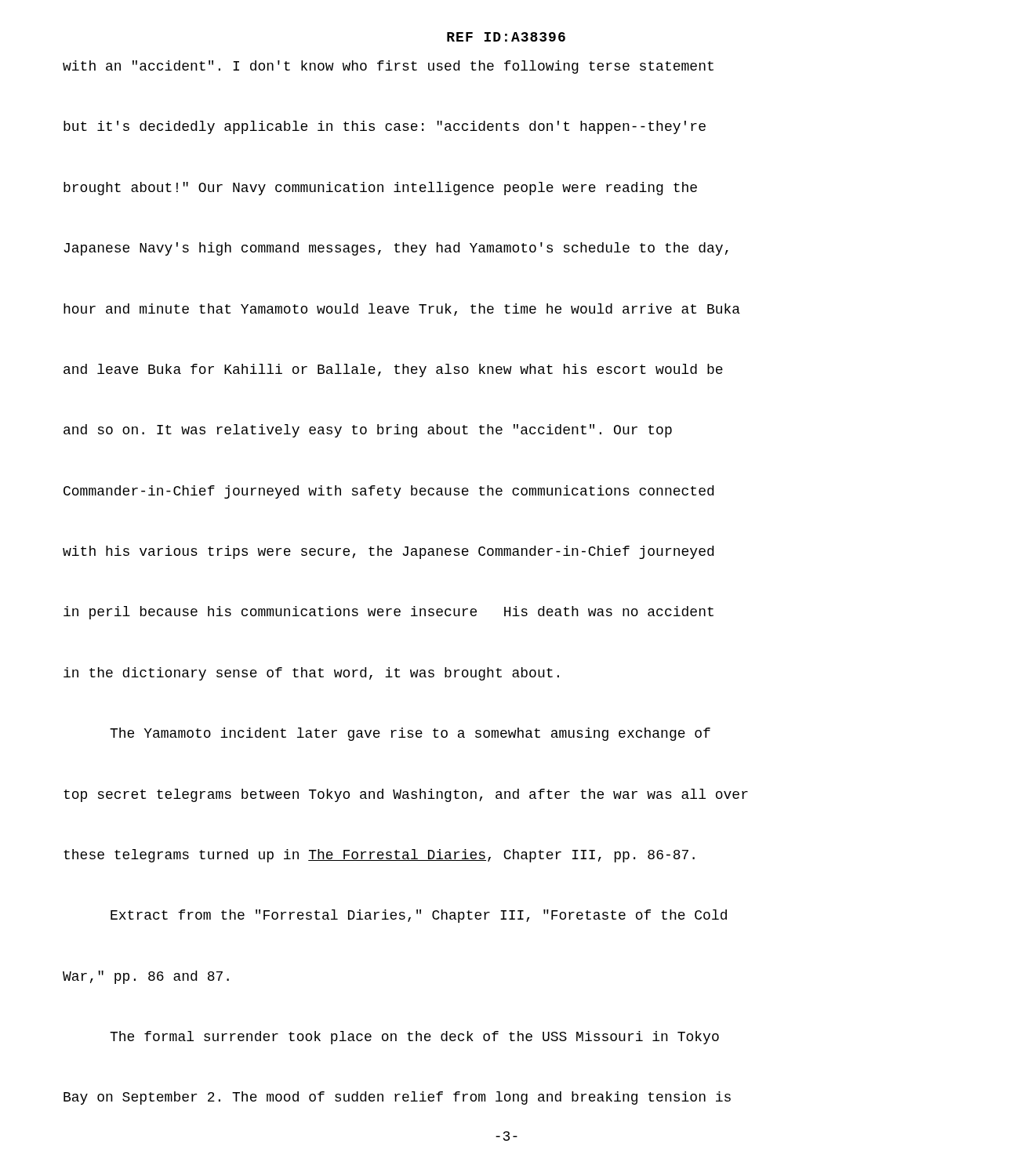Find the text block starting "with an "accident". I don't know who first"

pos(388,67)
